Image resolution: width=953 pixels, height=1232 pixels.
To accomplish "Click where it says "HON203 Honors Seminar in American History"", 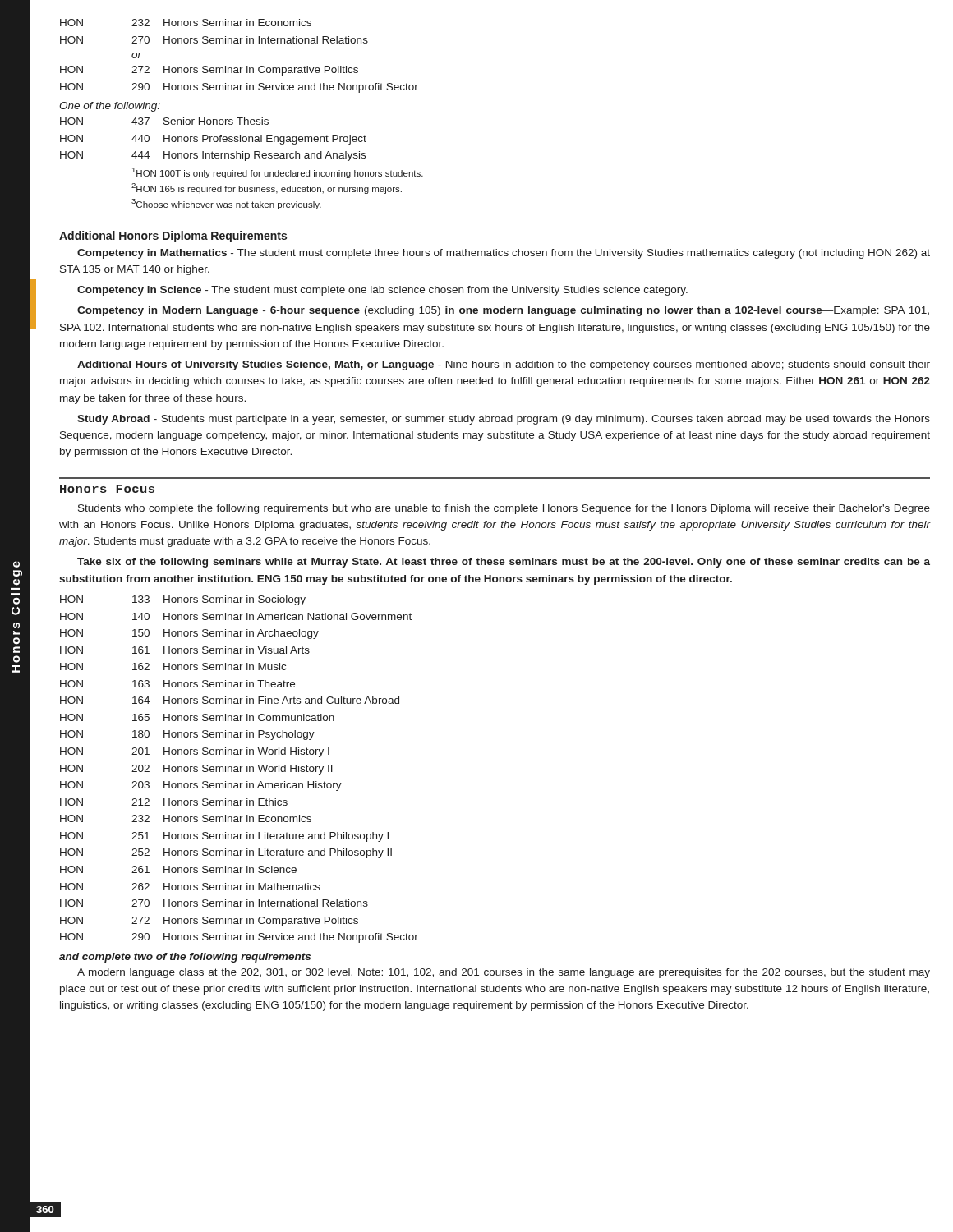I will pyautogui.click(x=201, y=786).
